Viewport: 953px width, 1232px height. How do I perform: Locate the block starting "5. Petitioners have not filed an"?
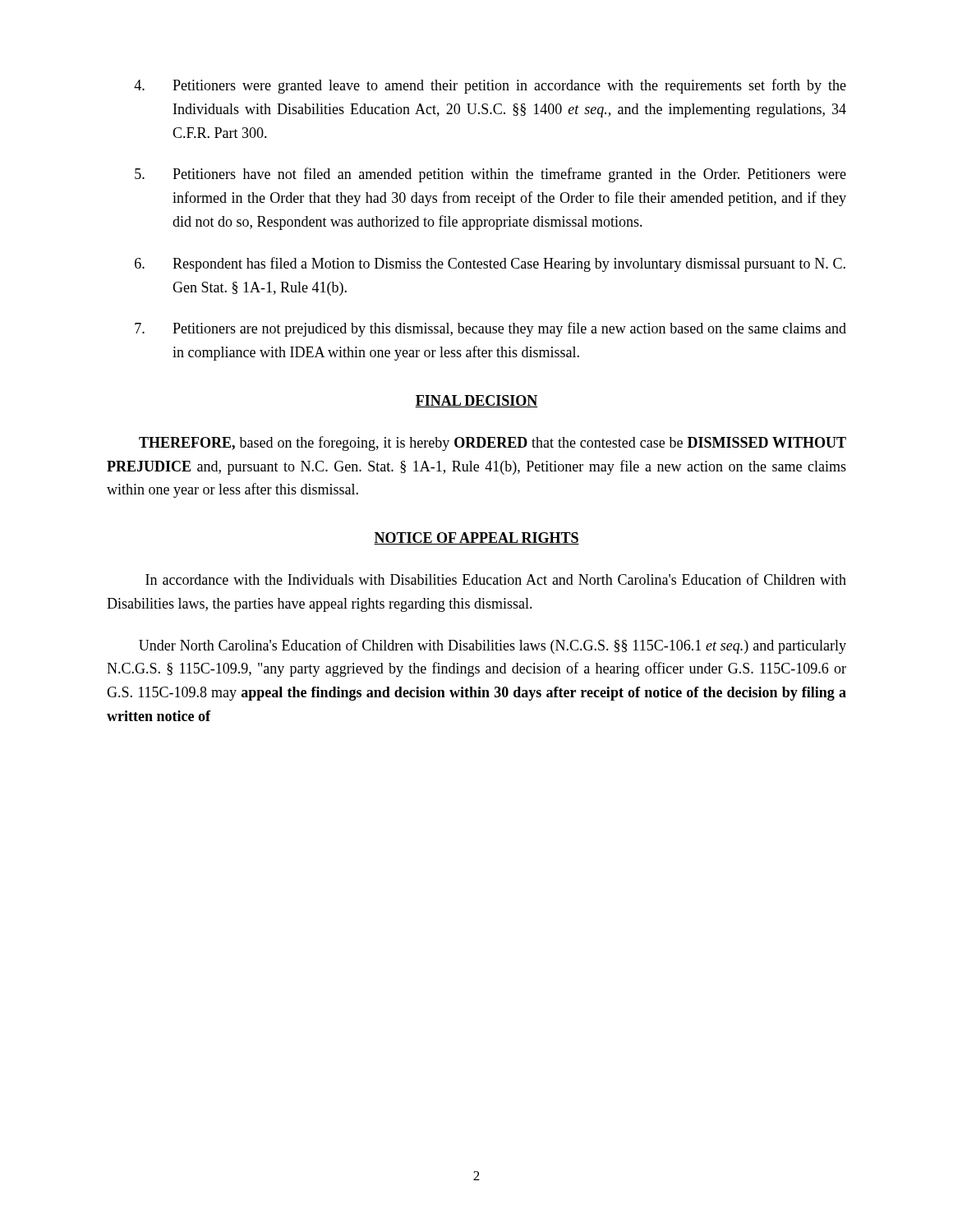(476, 198)
